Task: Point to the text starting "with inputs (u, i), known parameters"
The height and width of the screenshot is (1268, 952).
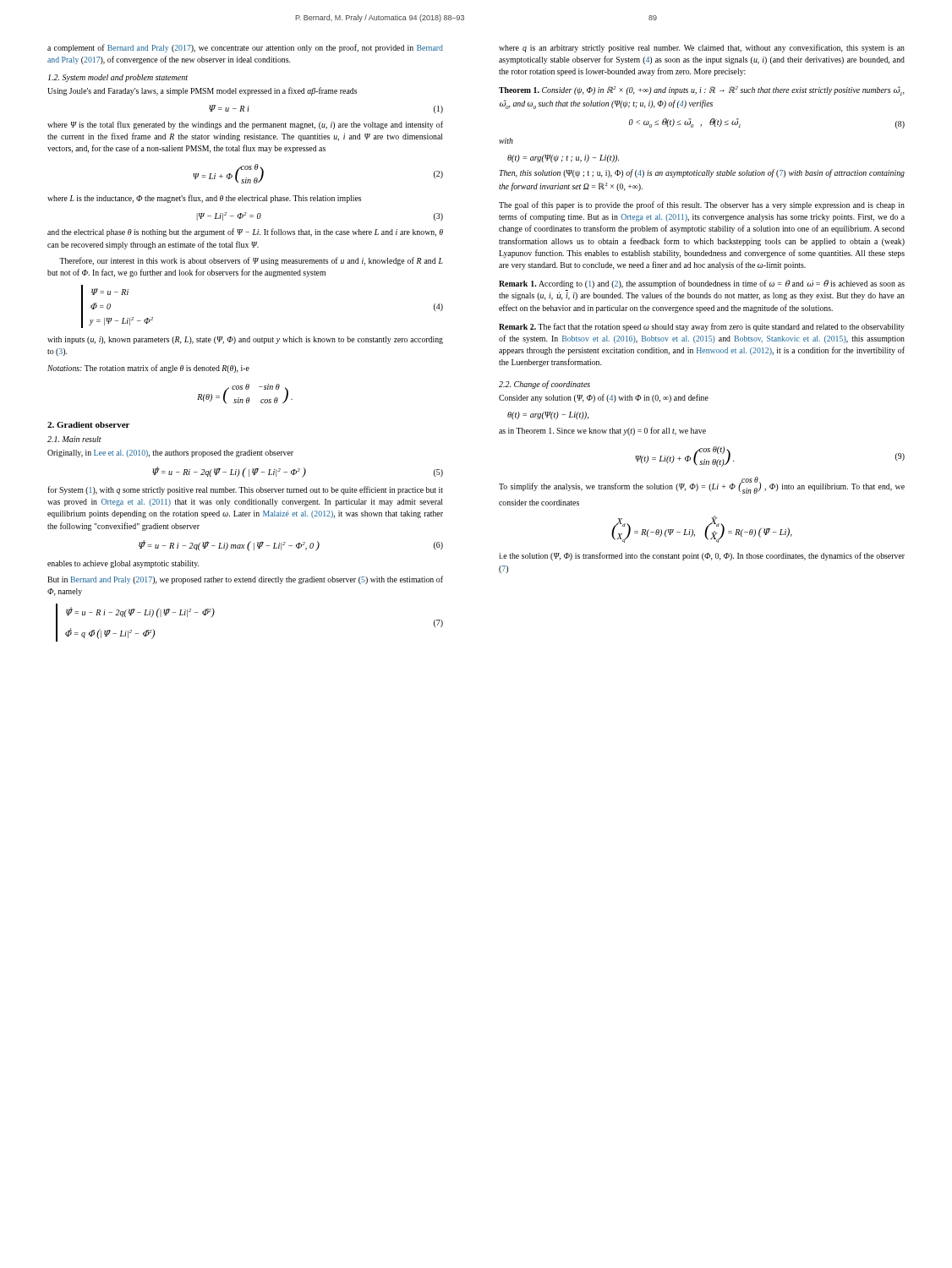Action: click(x=245, y=346)
